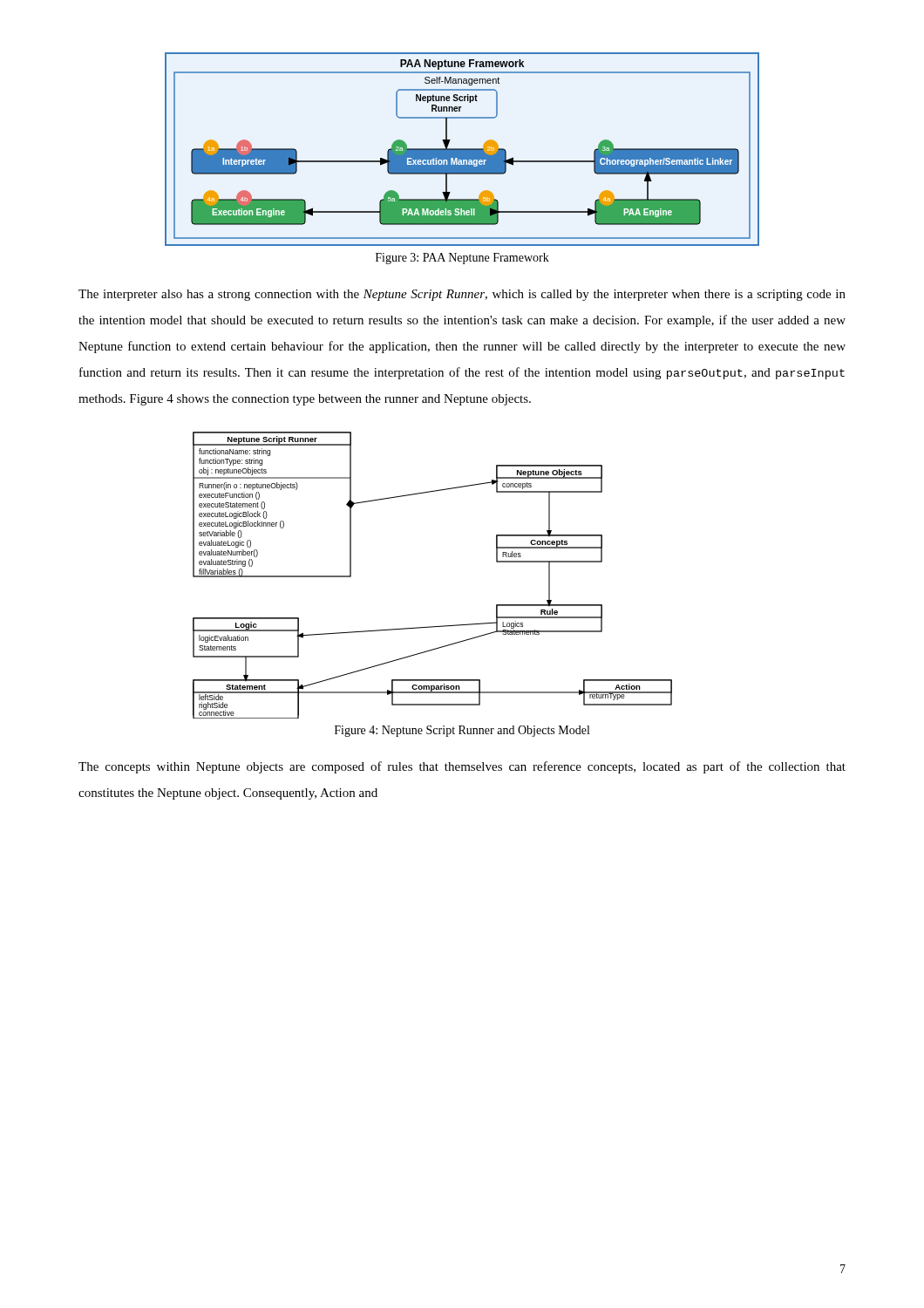Locate the schematic

click(x=462, y=149)
